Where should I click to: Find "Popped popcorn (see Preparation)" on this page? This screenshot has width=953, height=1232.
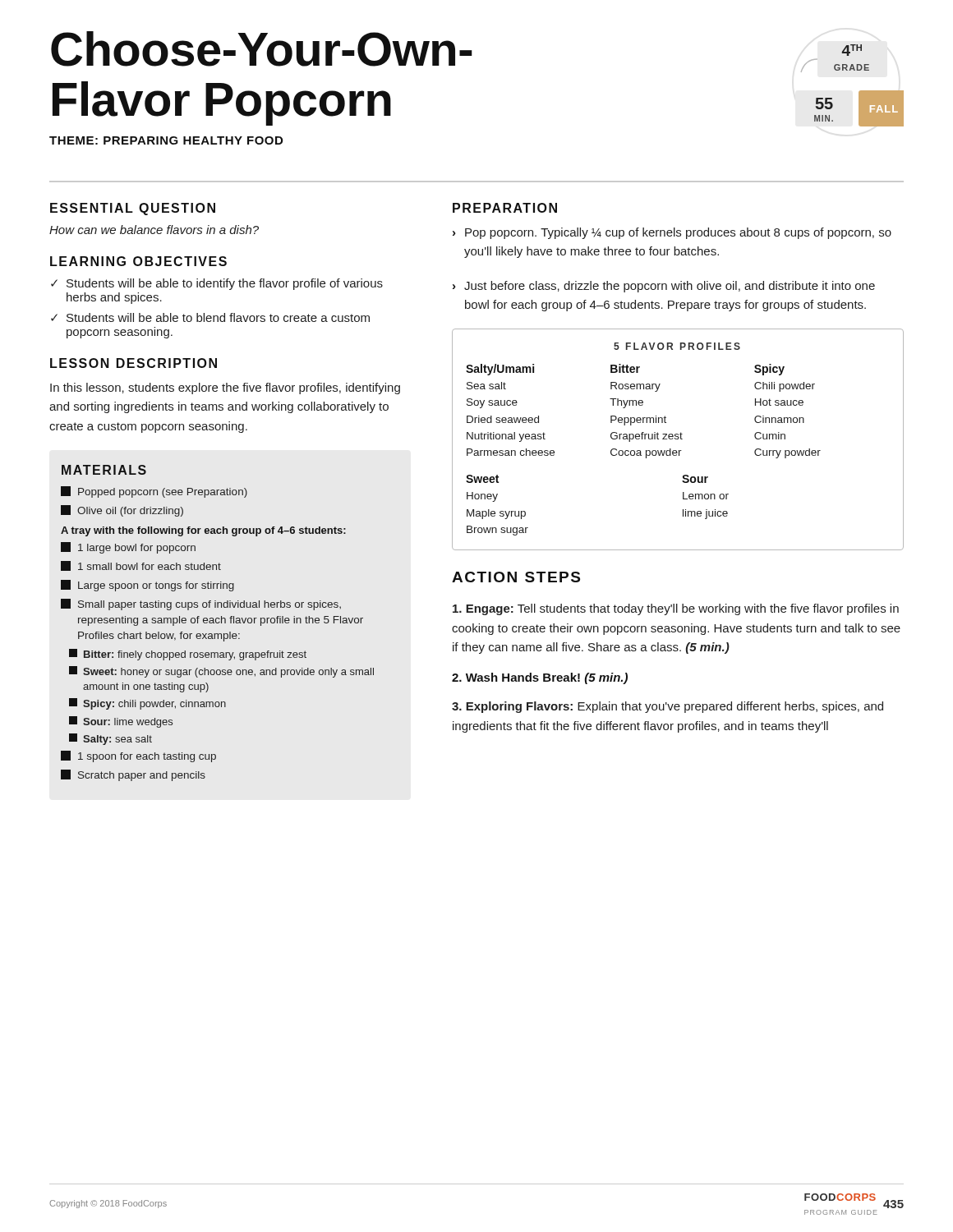pos(154,492)
